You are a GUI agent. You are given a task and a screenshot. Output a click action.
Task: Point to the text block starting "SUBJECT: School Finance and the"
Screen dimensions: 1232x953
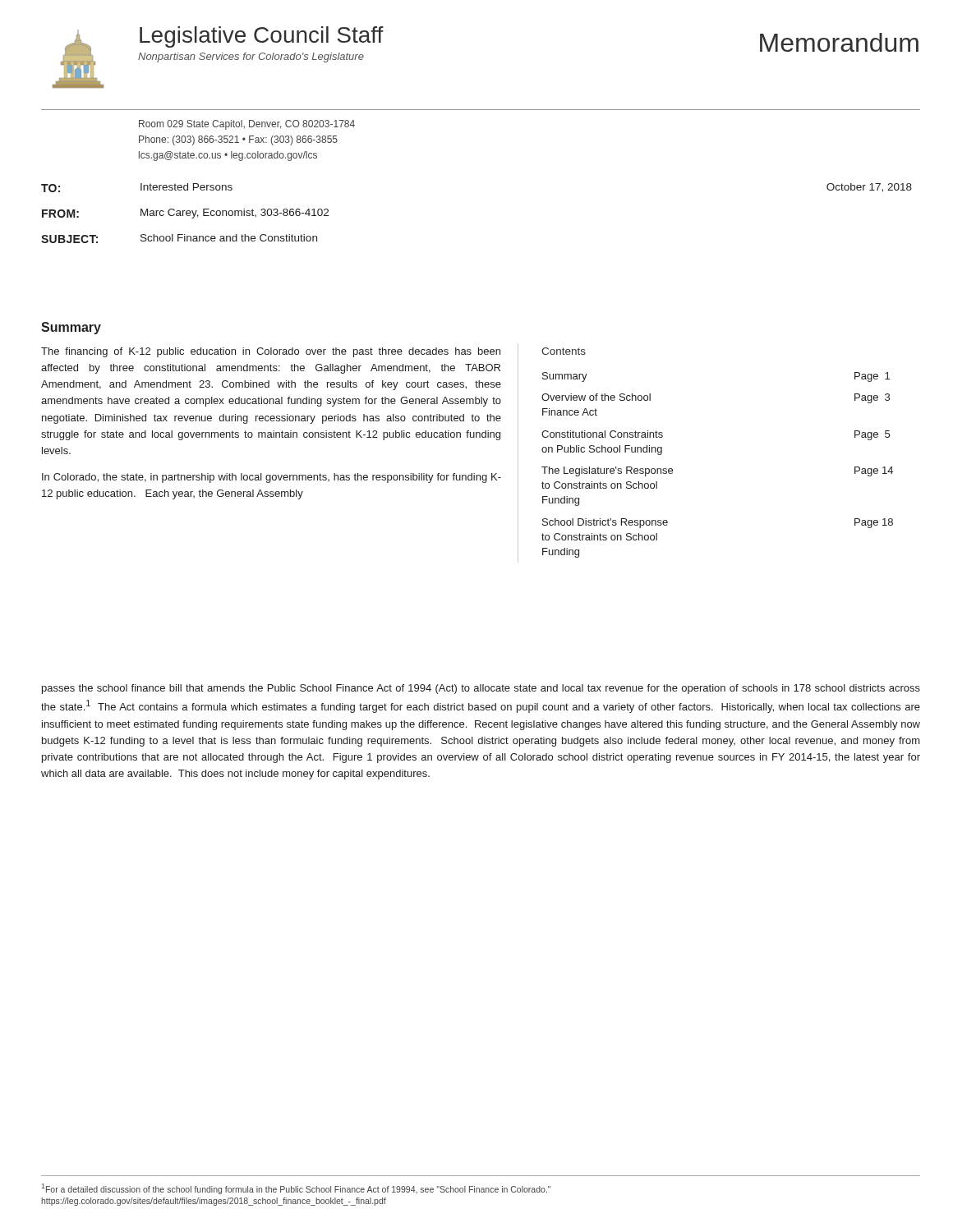179,239
